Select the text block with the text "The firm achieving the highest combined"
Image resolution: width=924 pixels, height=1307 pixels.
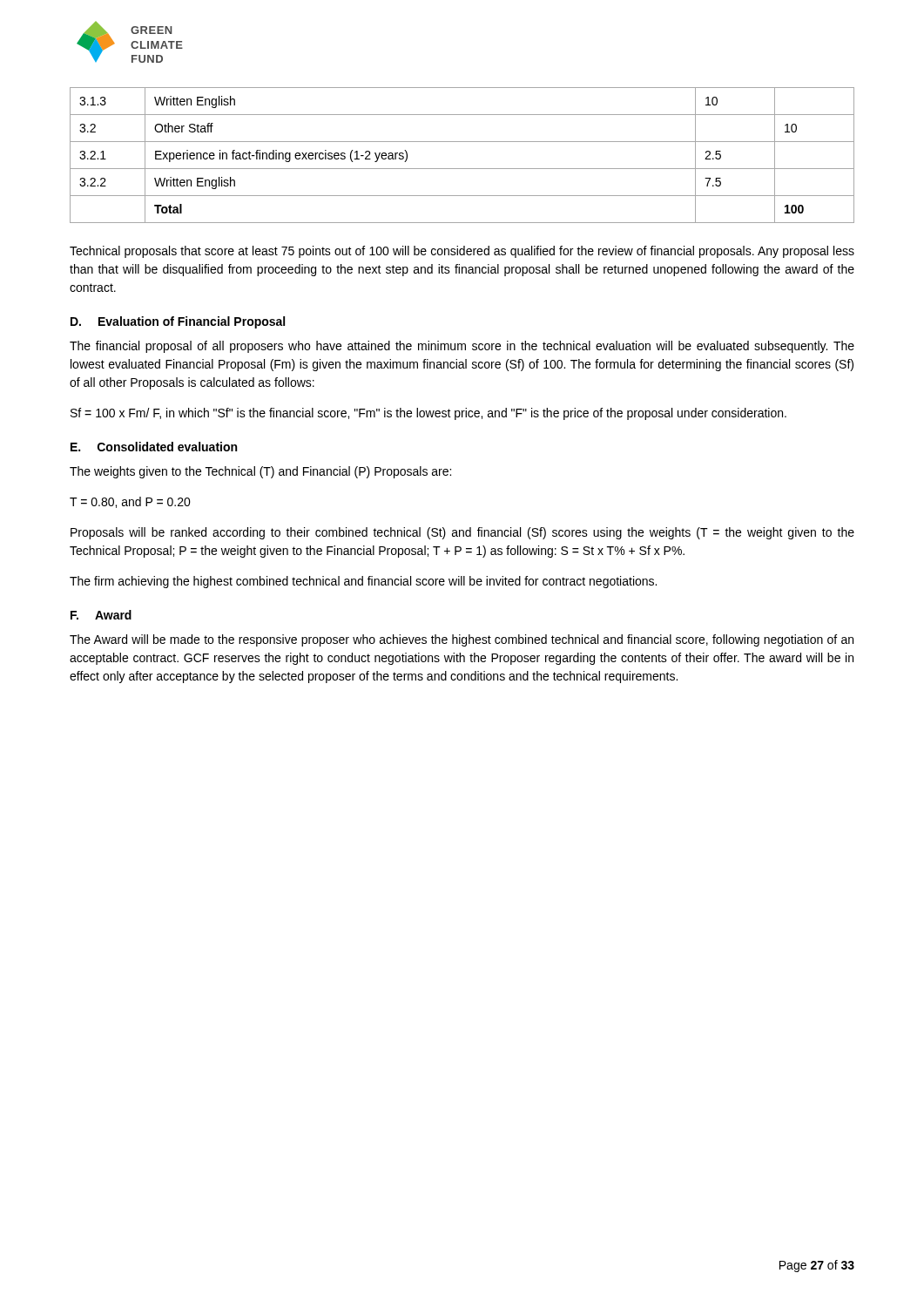[462, 582]
